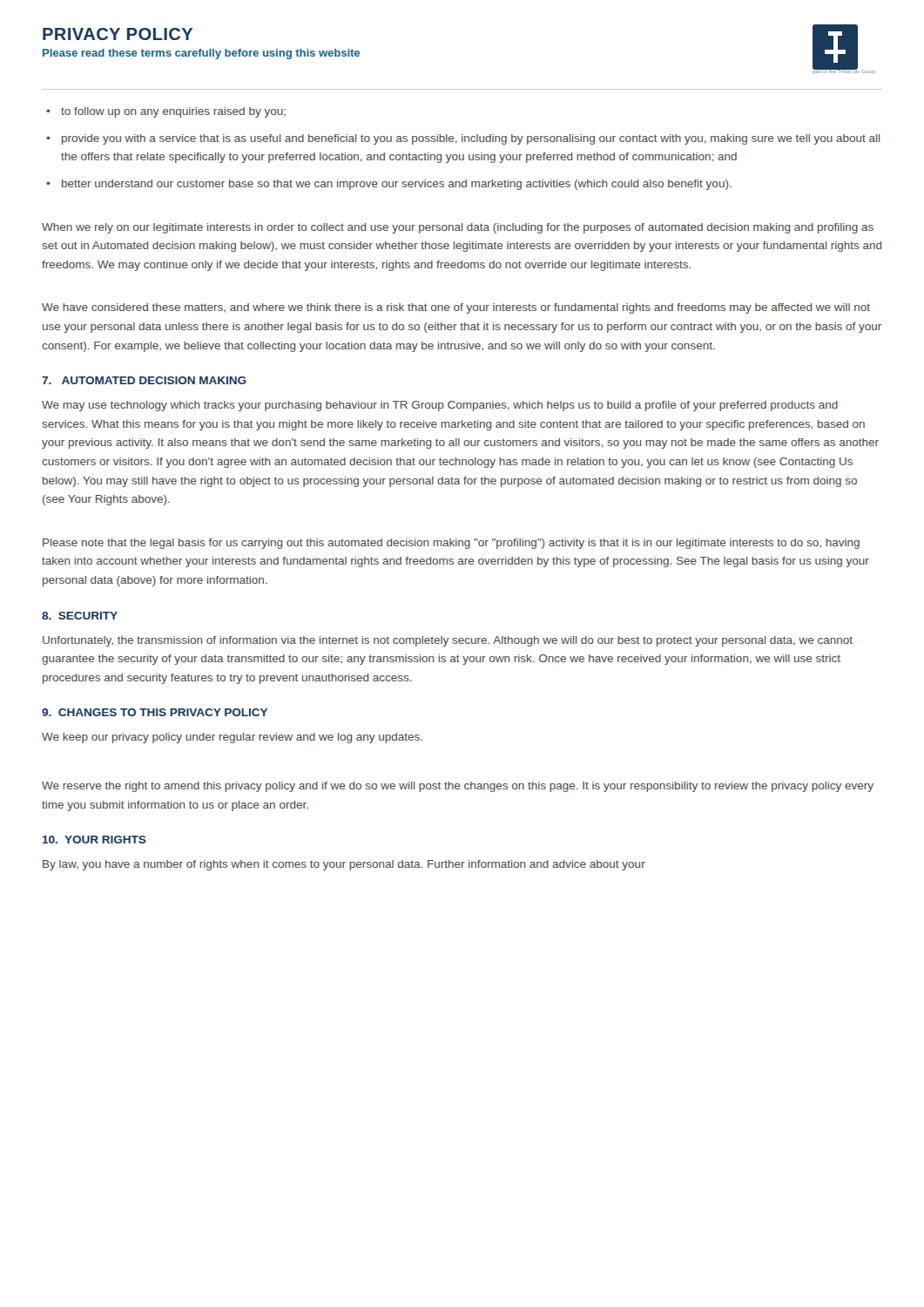The height and width of the screenshot is (1307, 924).
Task: Click on the text block that reads "Unfortunately, the transmission"
Action: [x=447, y=658]
